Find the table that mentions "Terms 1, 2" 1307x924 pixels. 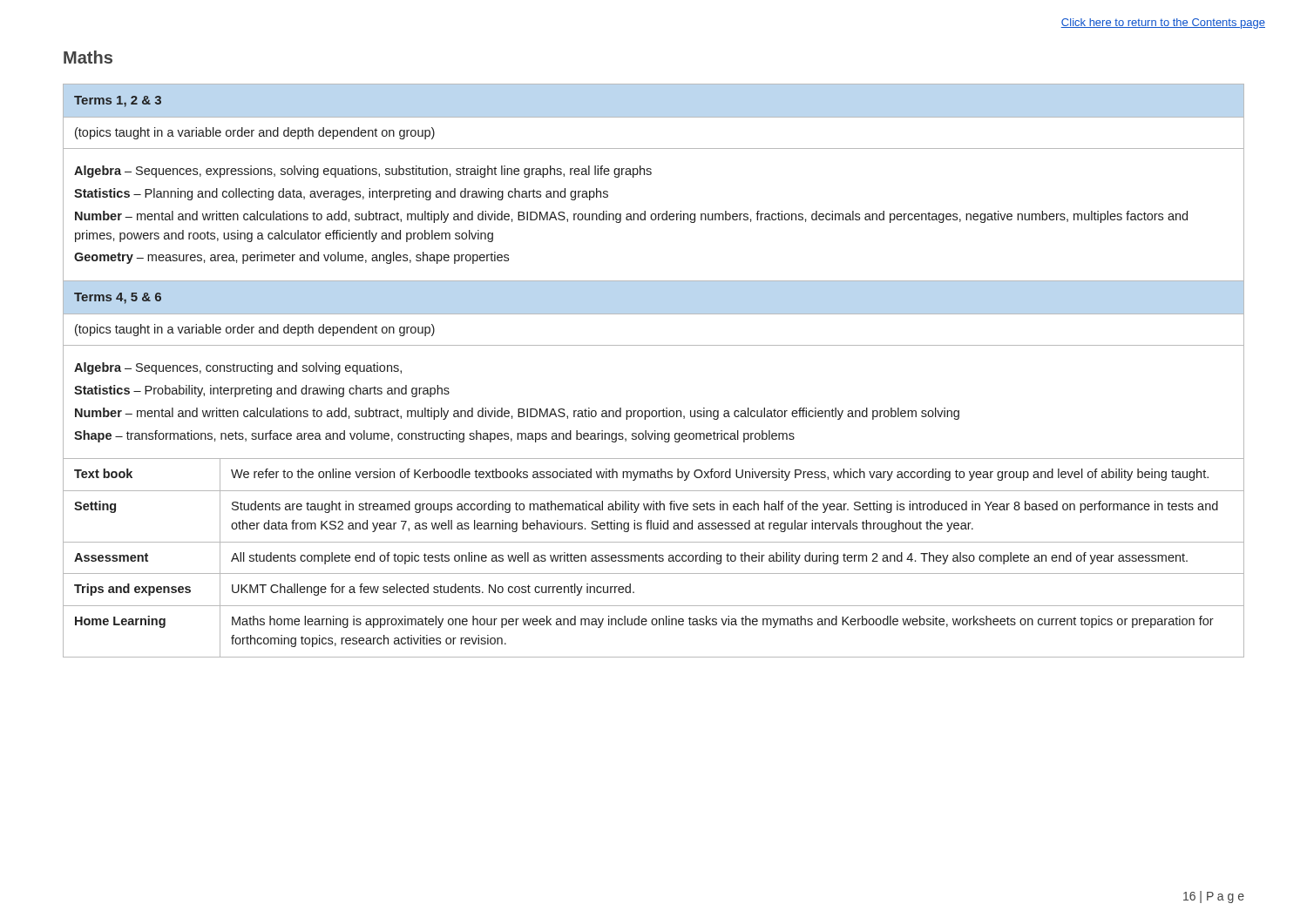(x=654, y=370)
